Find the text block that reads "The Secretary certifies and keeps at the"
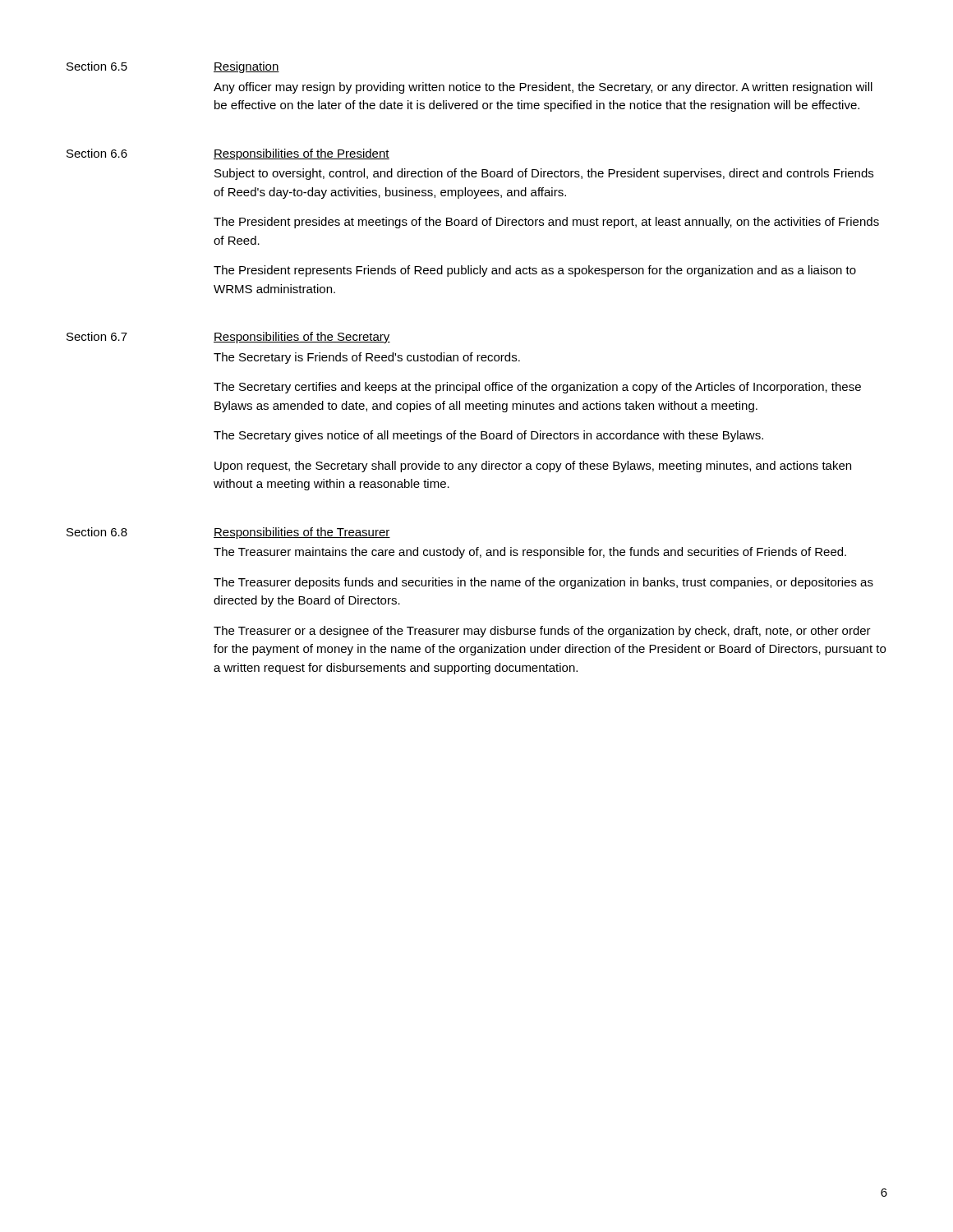Image resolution: width=953 pixels, height=1232 pixels. point(550,396)
